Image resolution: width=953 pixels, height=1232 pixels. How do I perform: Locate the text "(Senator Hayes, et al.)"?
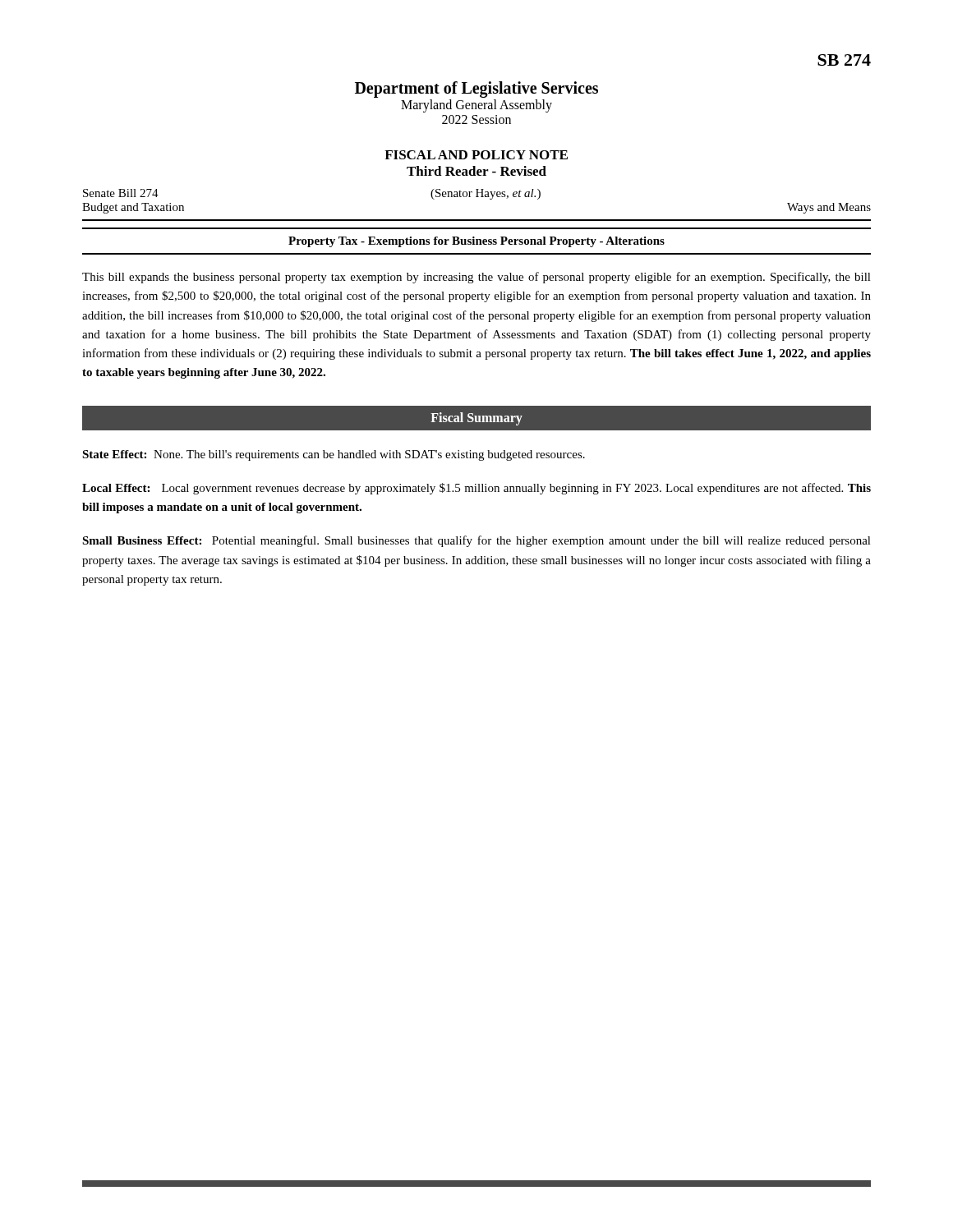486,193
